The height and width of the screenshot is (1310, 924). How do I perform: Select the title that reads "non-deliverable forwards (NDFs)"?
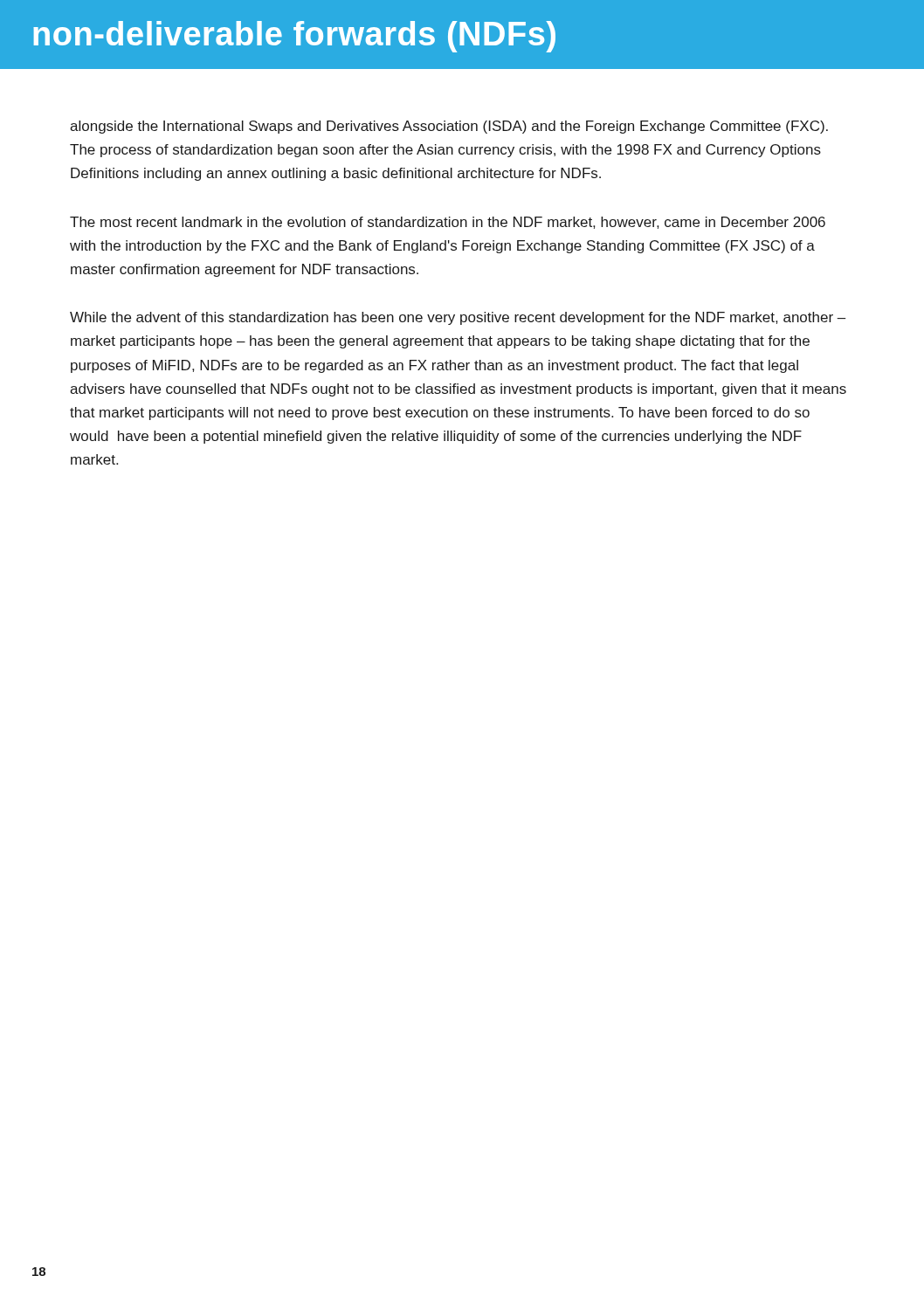coord(462,35)
